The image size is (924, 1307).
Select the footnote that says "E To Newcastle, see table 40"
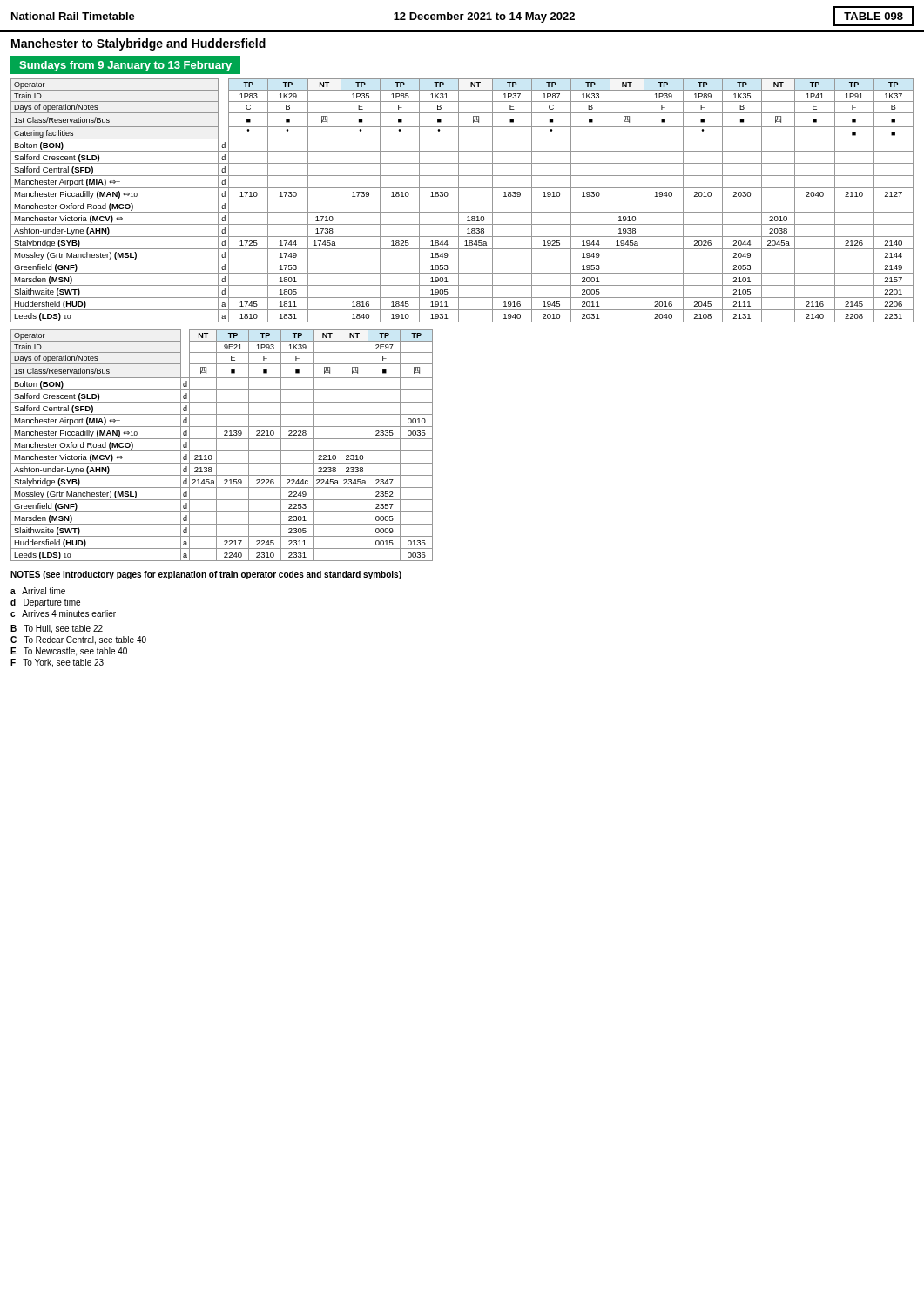click(69, 651)
